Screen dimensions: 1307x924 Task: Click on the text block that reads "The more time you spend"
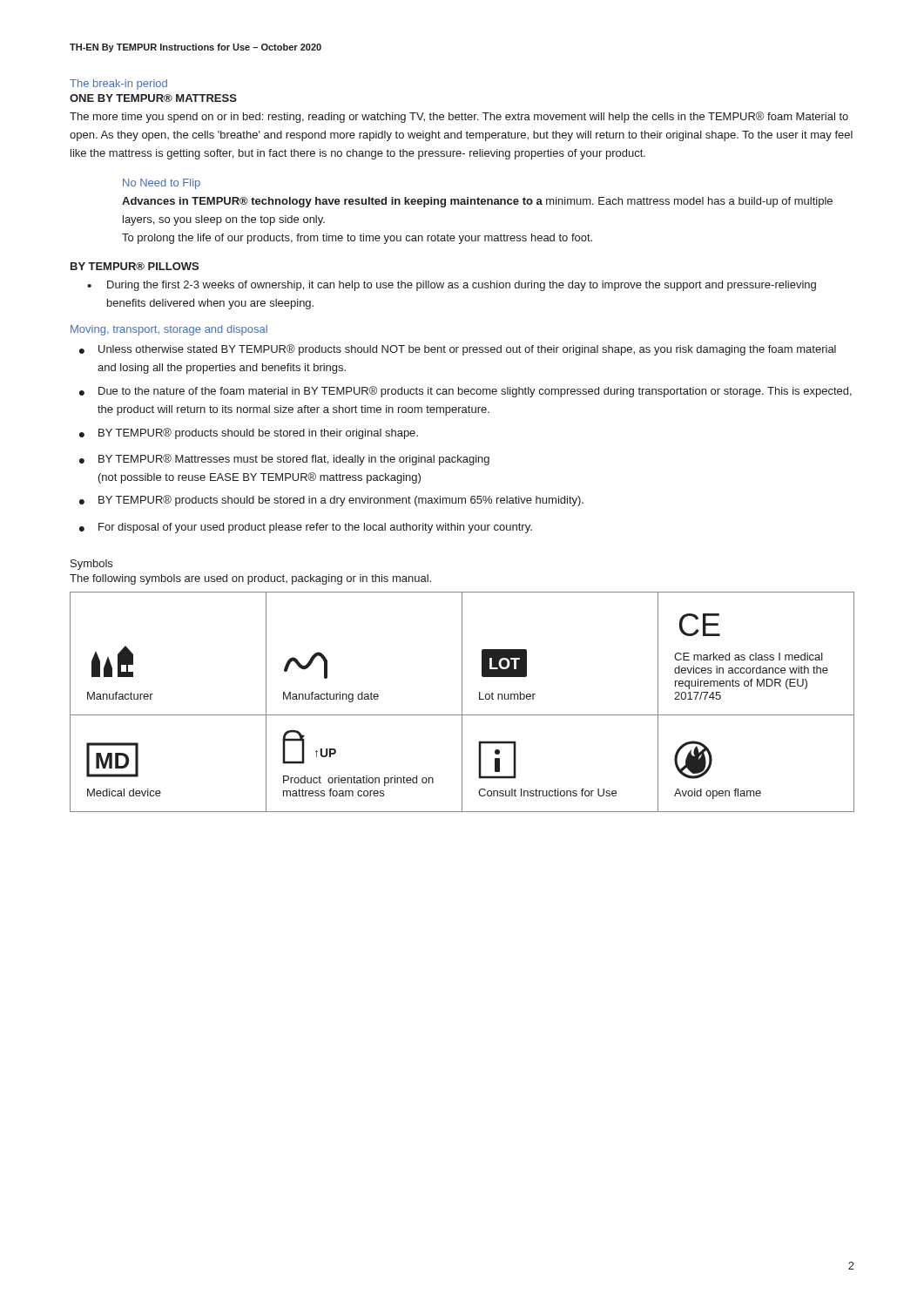[x=461, y=134]
